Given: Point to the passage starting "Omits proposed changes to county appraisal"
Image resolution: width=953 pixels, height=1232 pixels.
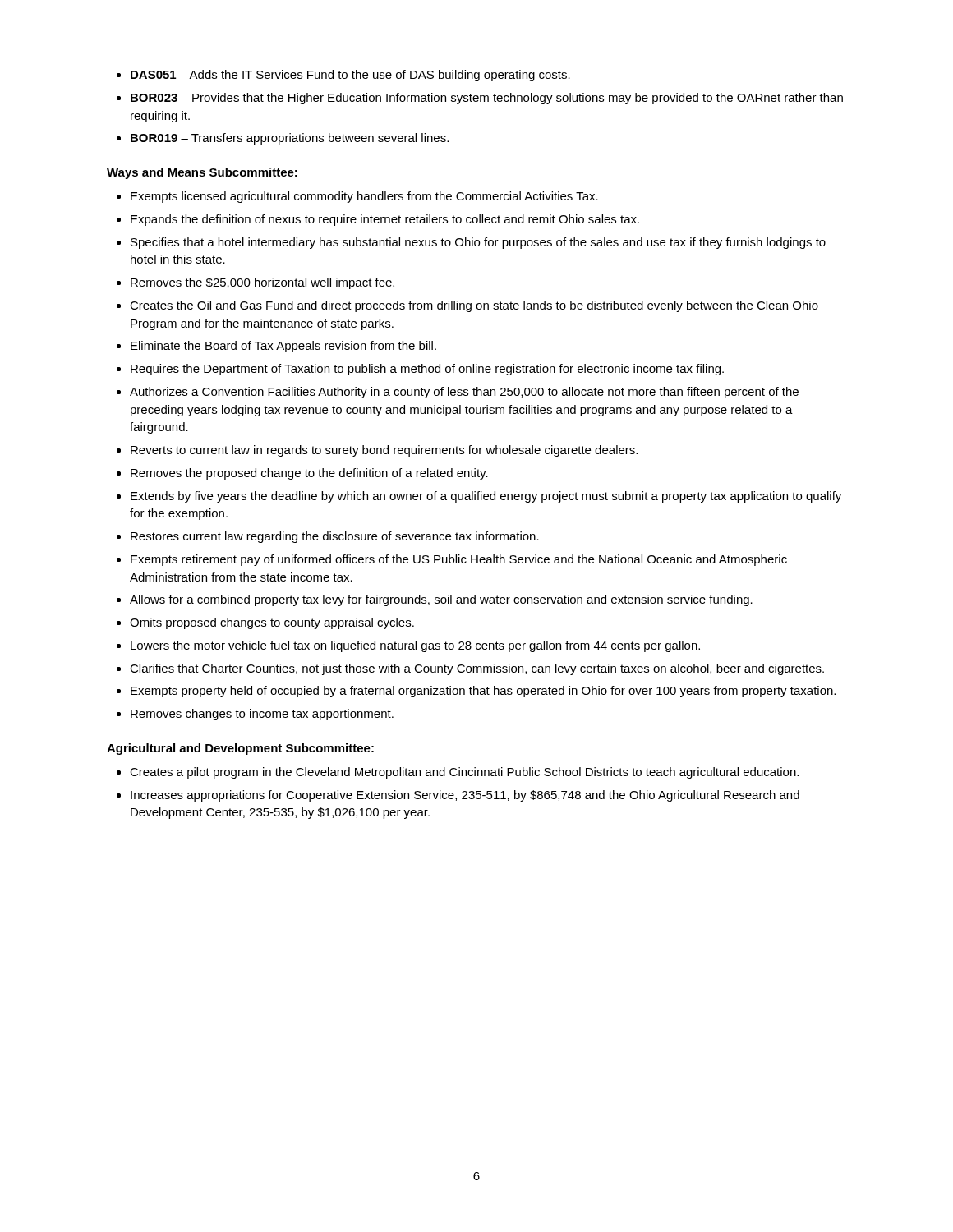Looking at the screenshot, I should (272, 623).
